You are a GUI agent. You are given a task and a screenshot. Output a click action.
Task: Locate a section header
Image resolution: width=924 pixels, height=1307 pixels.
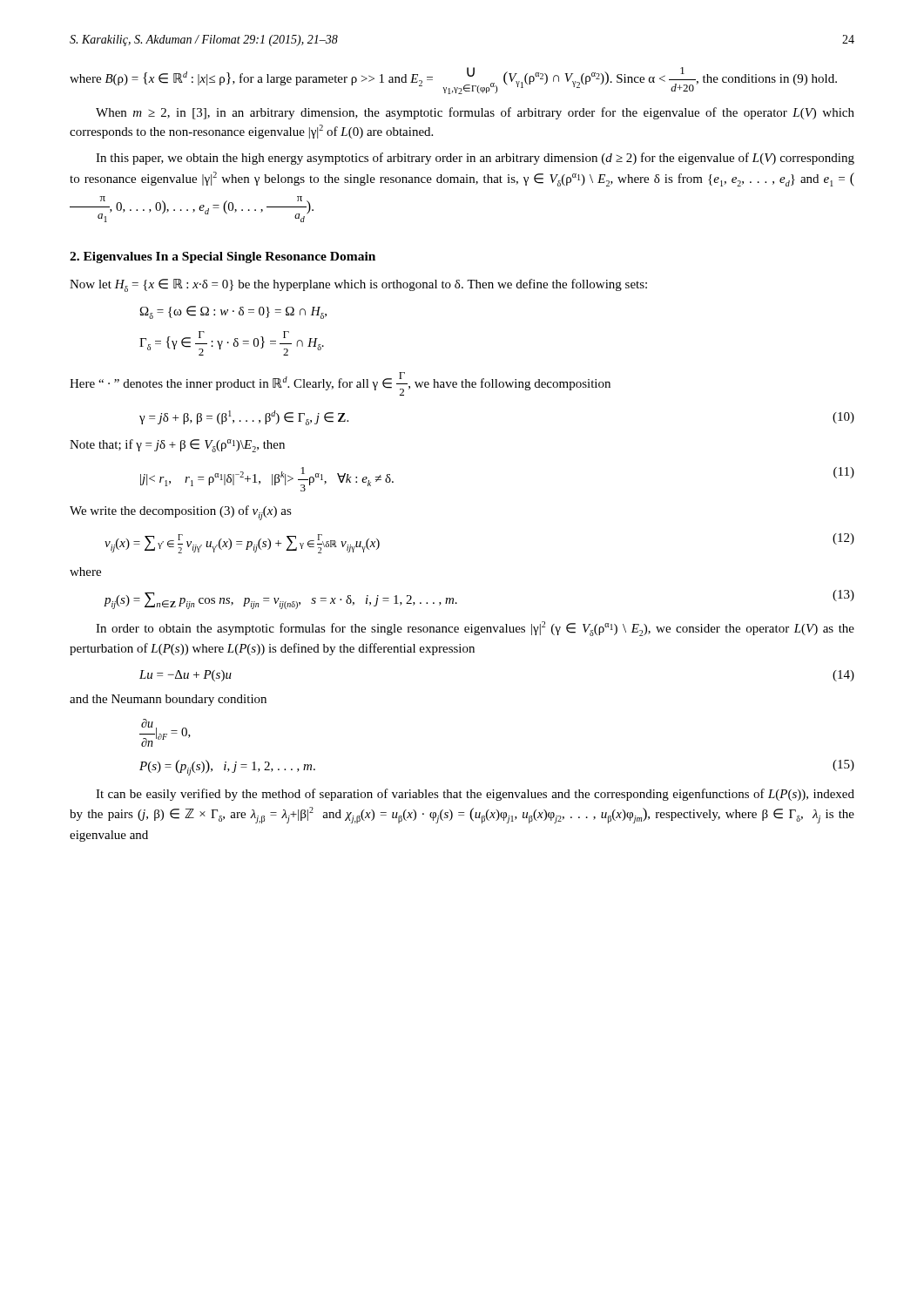click(223, 256)
